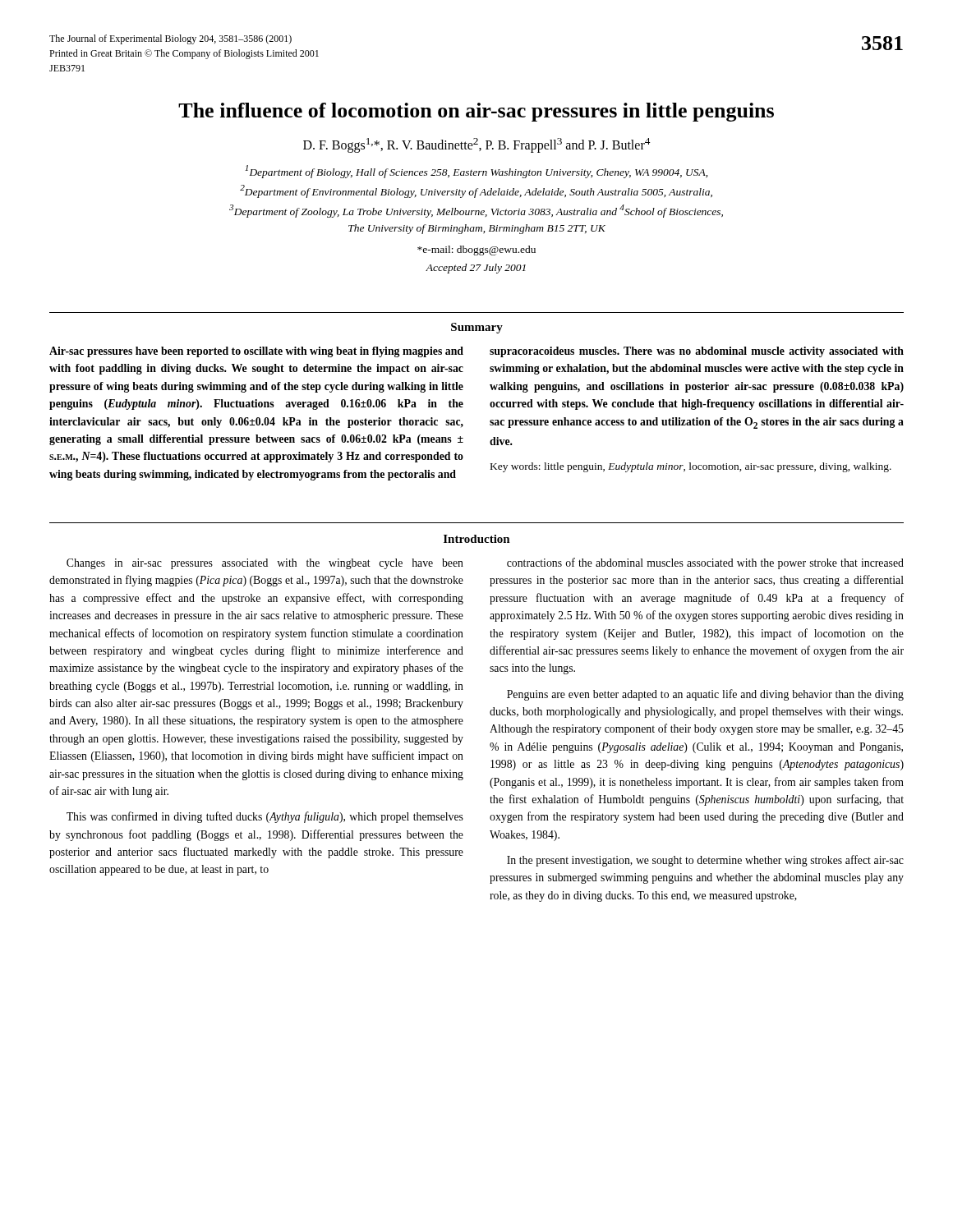
Task: Locate the text block that says "Accepted 27 July"
Action: (x=476, y=267)
